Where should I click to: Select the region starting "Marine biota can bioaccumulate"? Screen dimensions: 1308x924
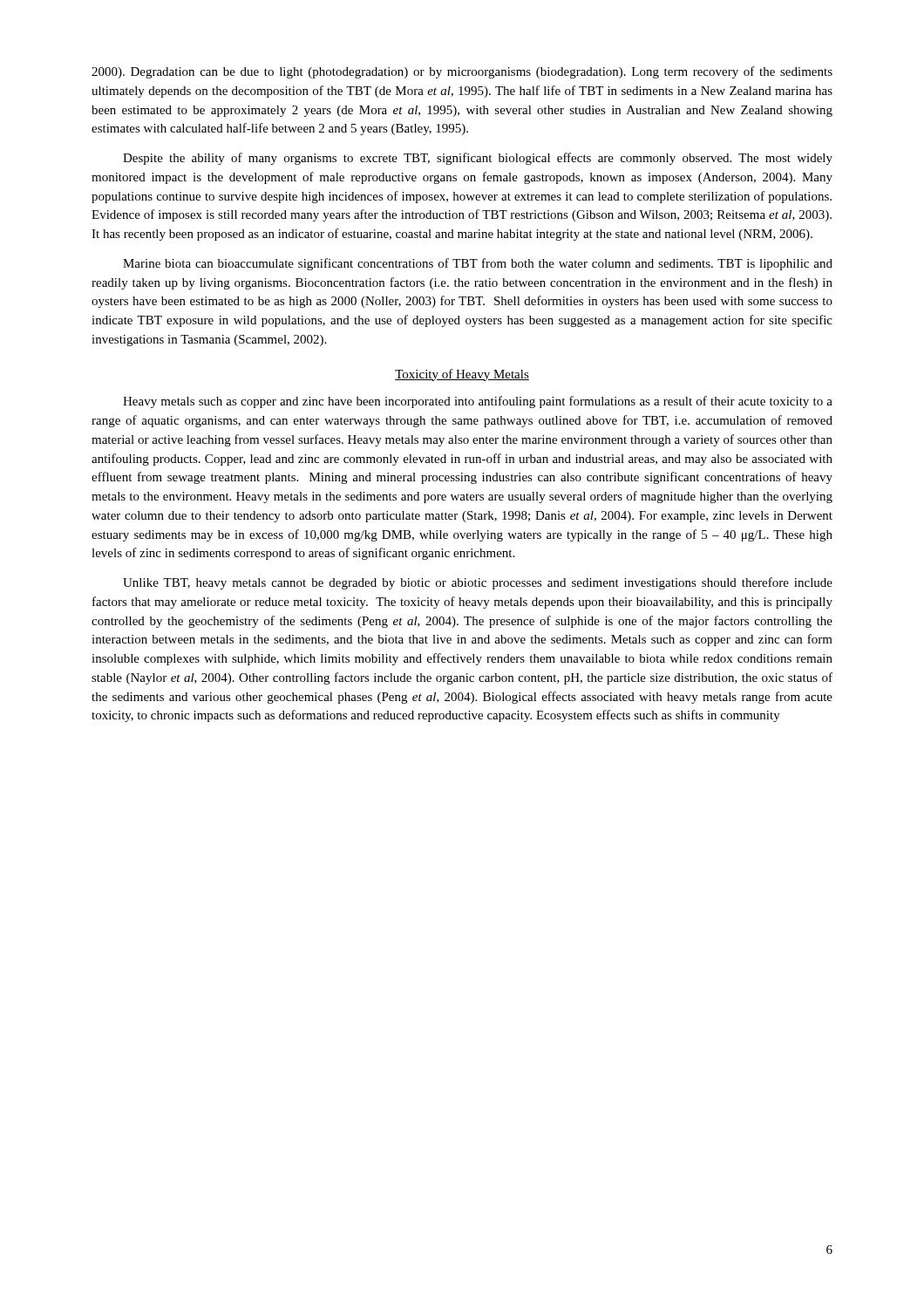click(x=462, y=302)
